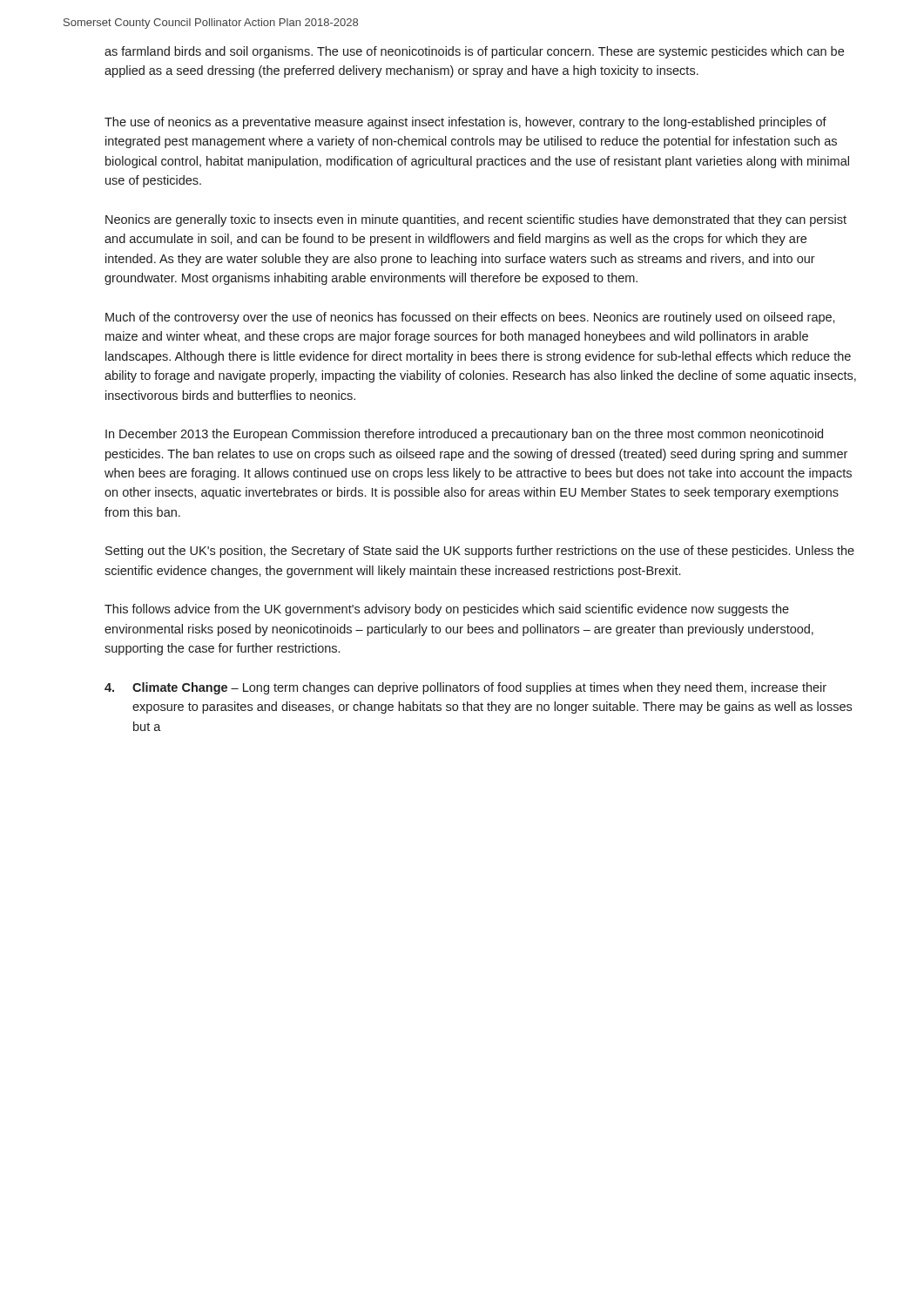Find the text block starting "Much of the controversy over the use"
This screenshot has width=924, height=1307.
click(481, 356)
